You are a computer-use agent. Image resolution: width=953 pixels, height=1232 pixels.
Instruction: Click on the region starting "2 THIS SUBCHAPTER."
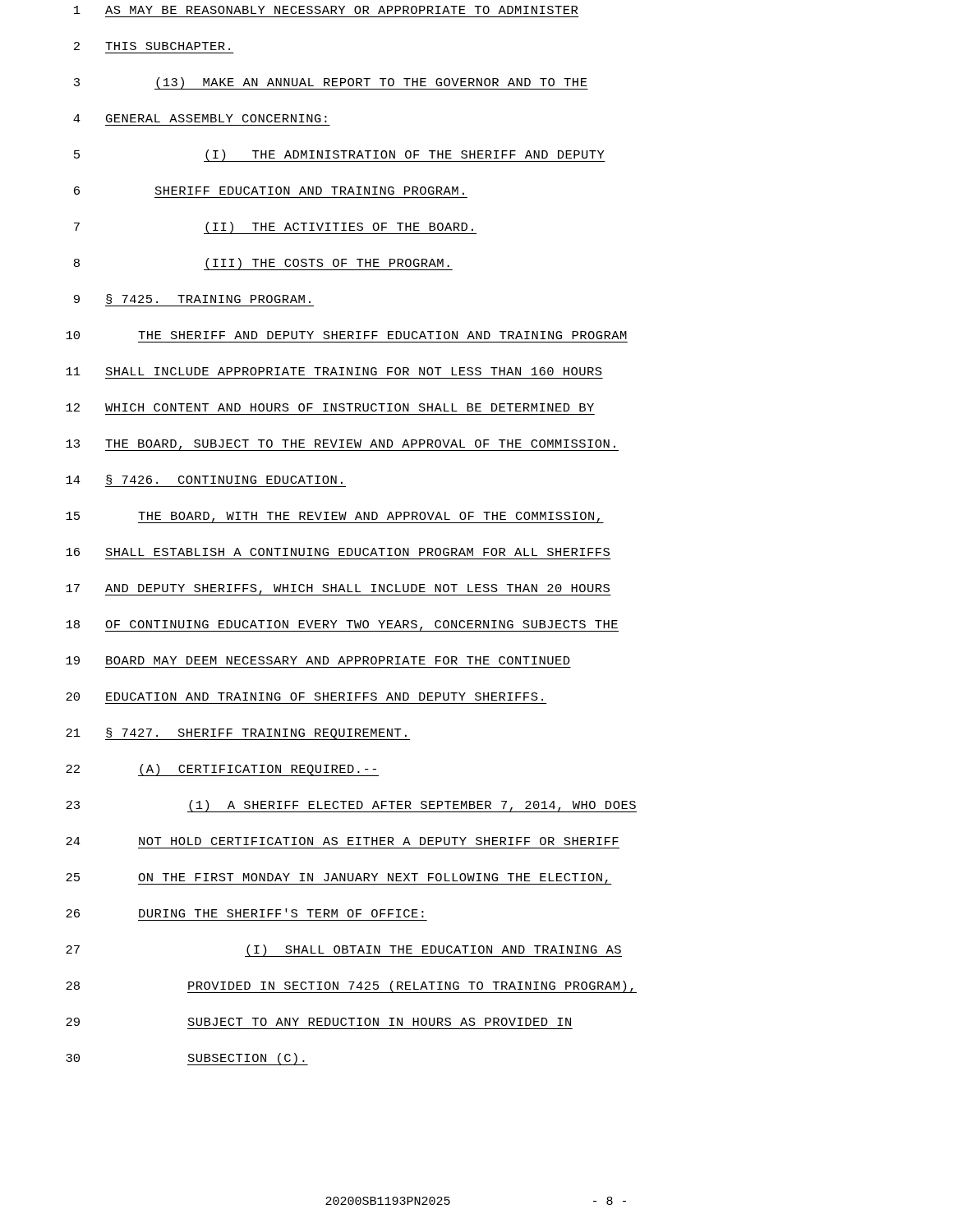[152, 46]
